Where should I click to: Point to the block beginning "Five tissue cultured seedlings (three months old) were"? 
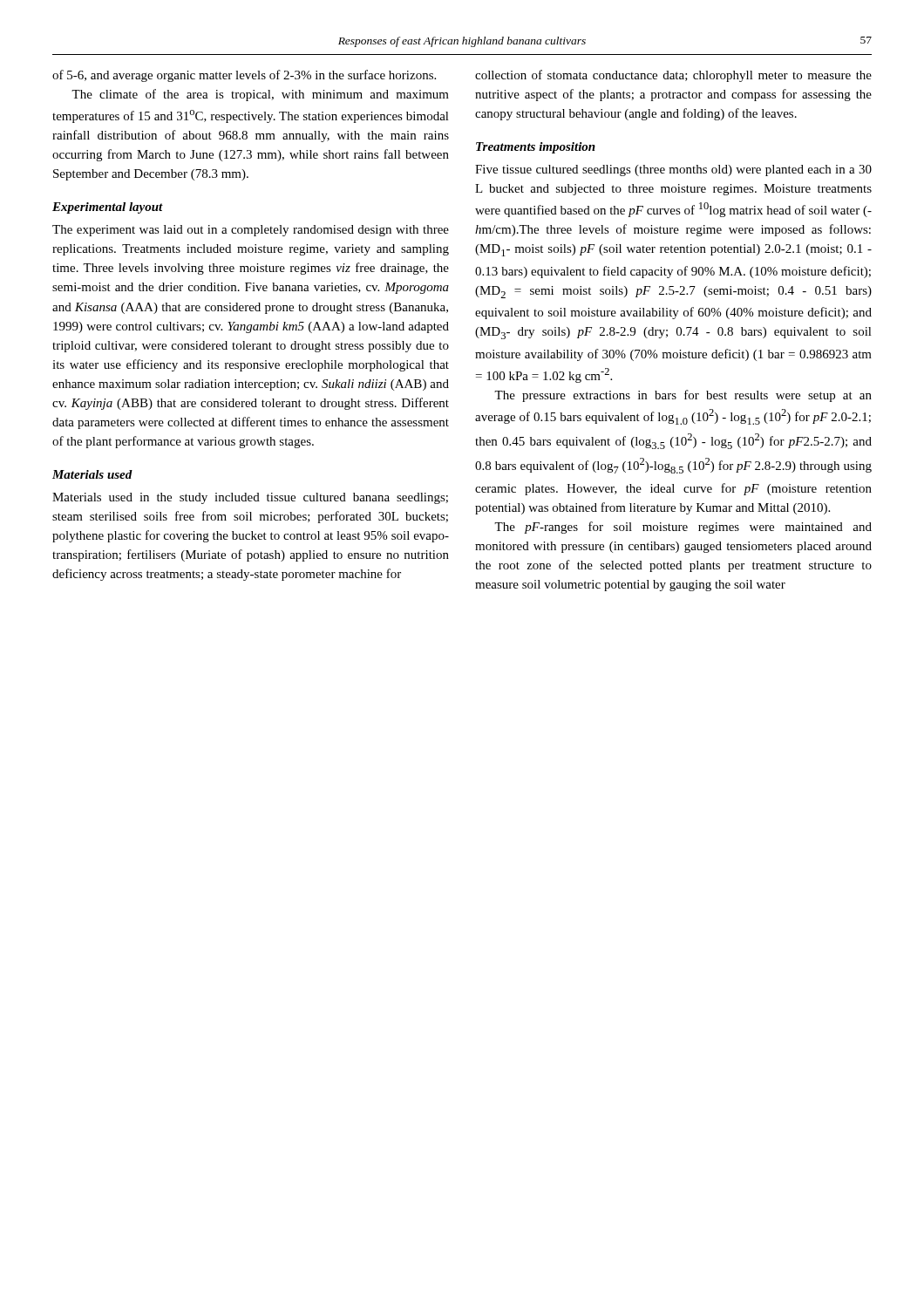coord(673,170)
